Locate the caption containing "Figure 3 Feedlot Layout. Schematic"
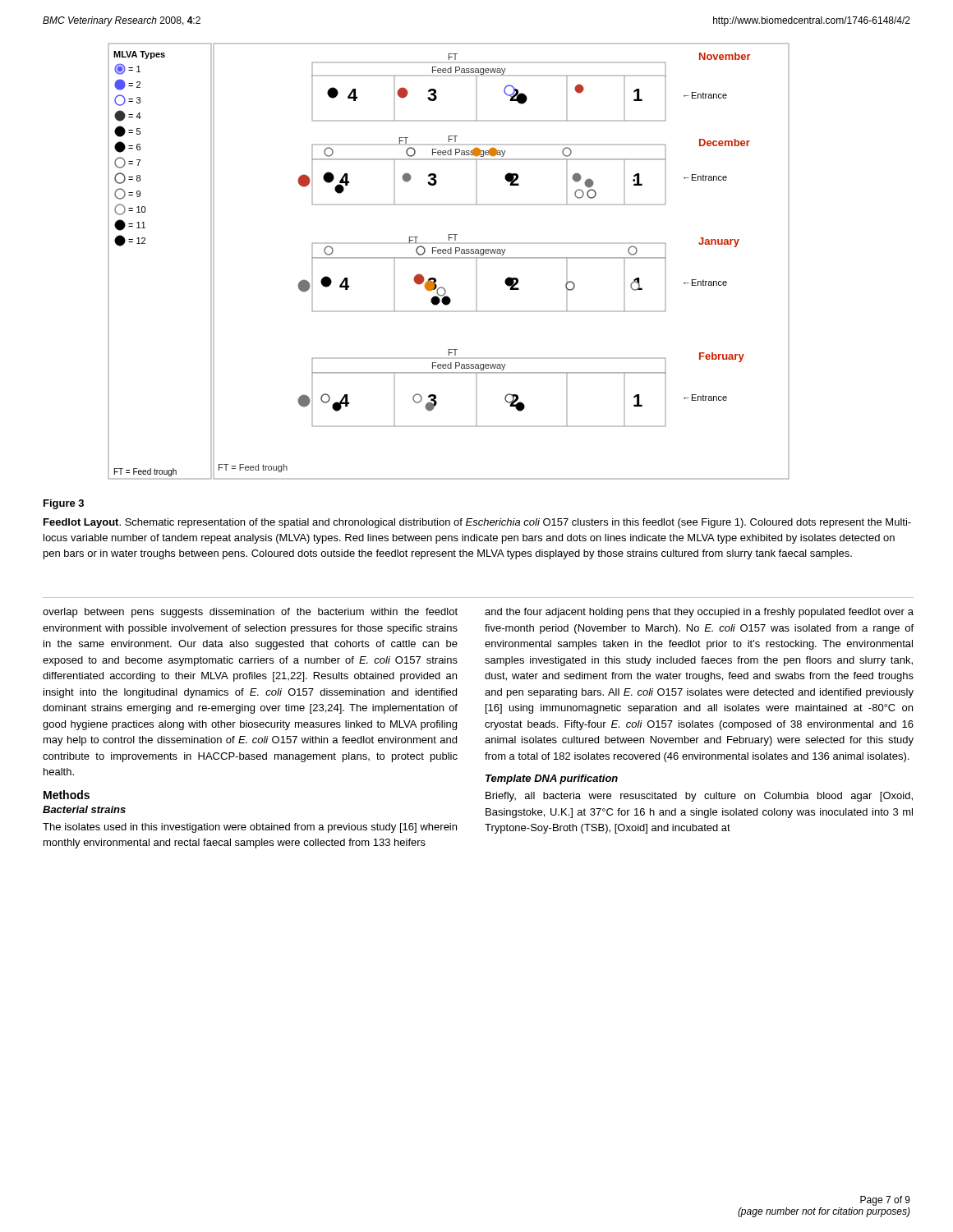The height and width of the screenshot is (1232, 953). pos(478,529)
